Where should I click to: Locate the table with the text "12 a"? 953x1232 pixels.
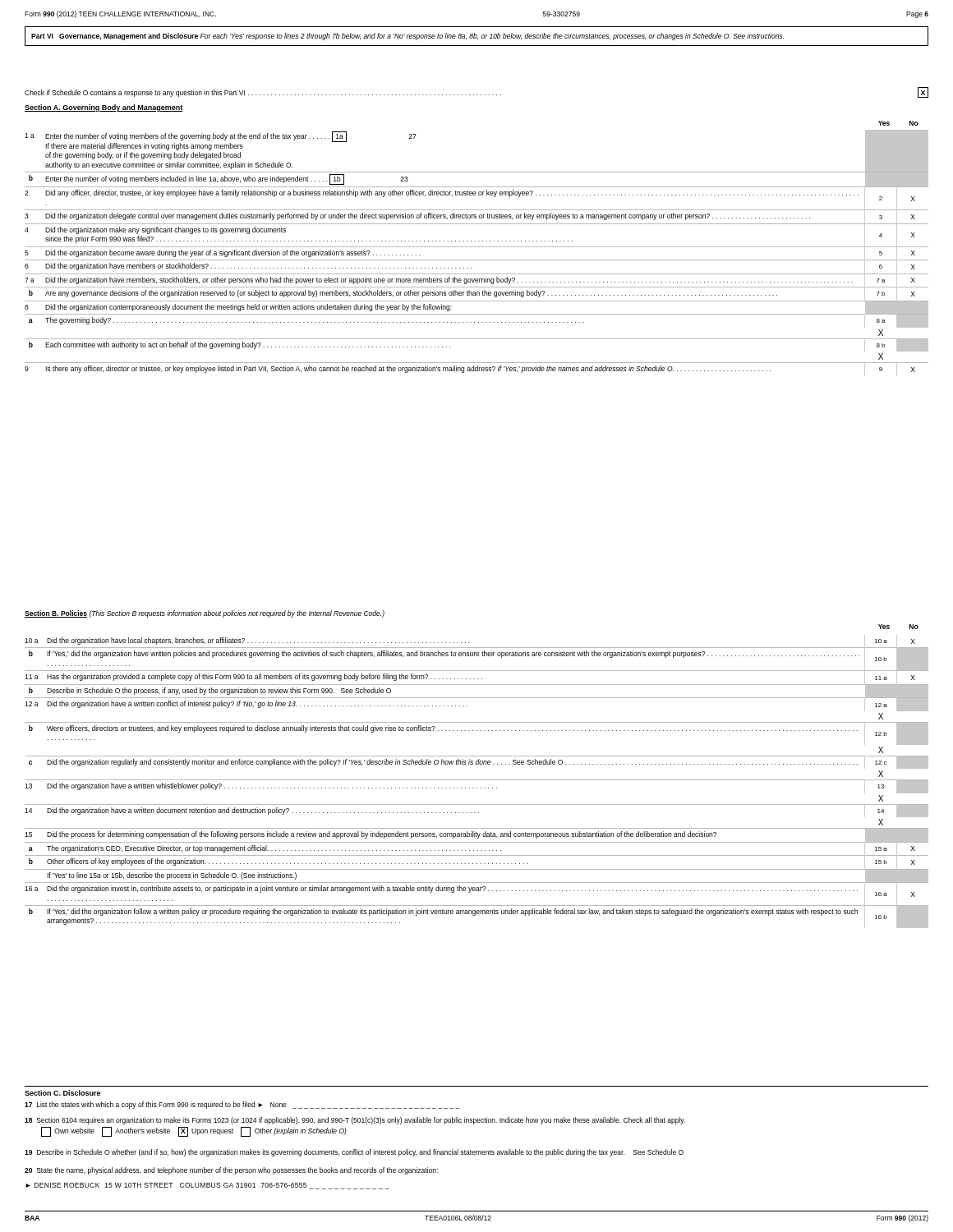point(476,781)
